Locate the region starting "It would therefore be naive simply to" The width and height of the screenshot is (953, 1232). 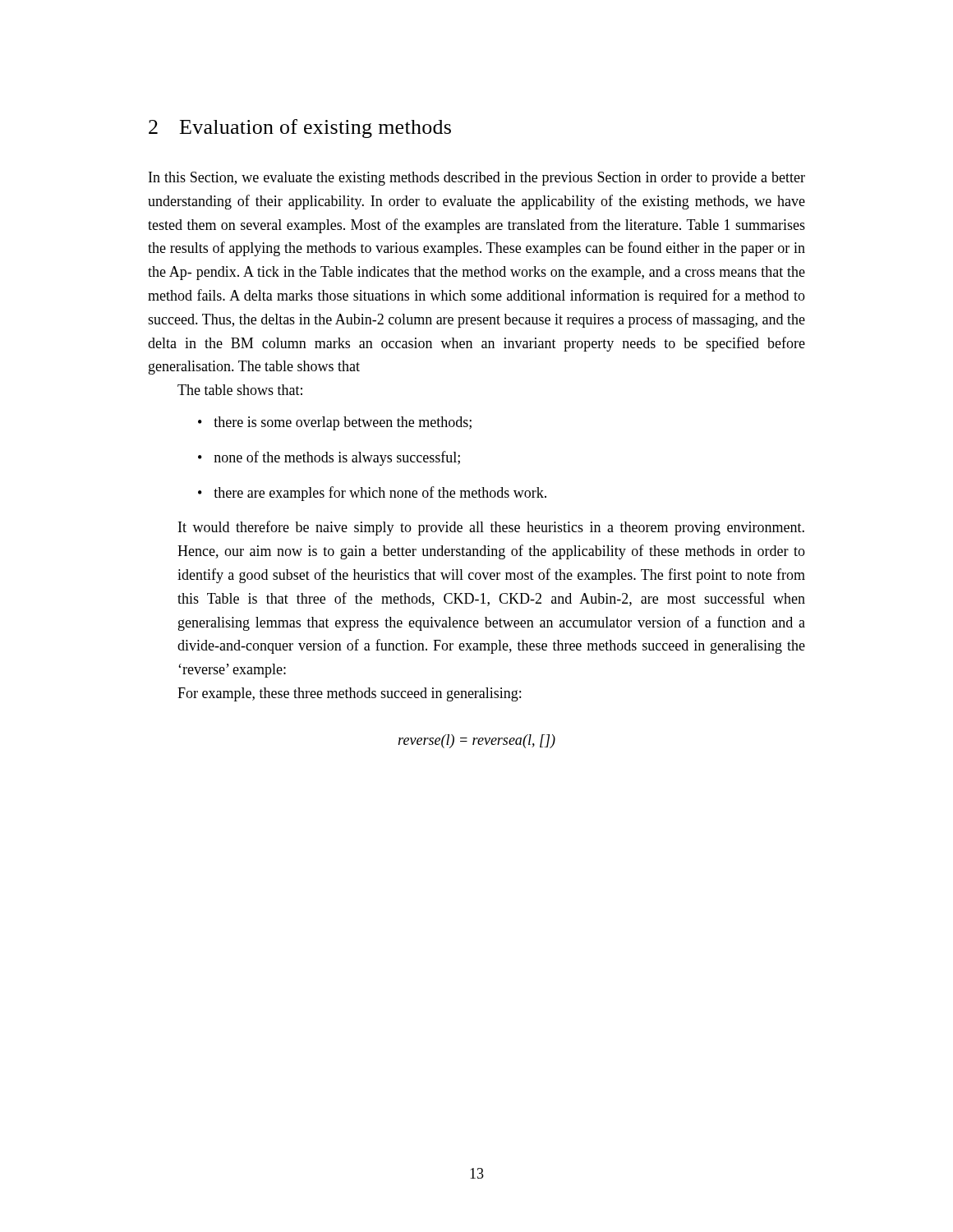[491, 599]
